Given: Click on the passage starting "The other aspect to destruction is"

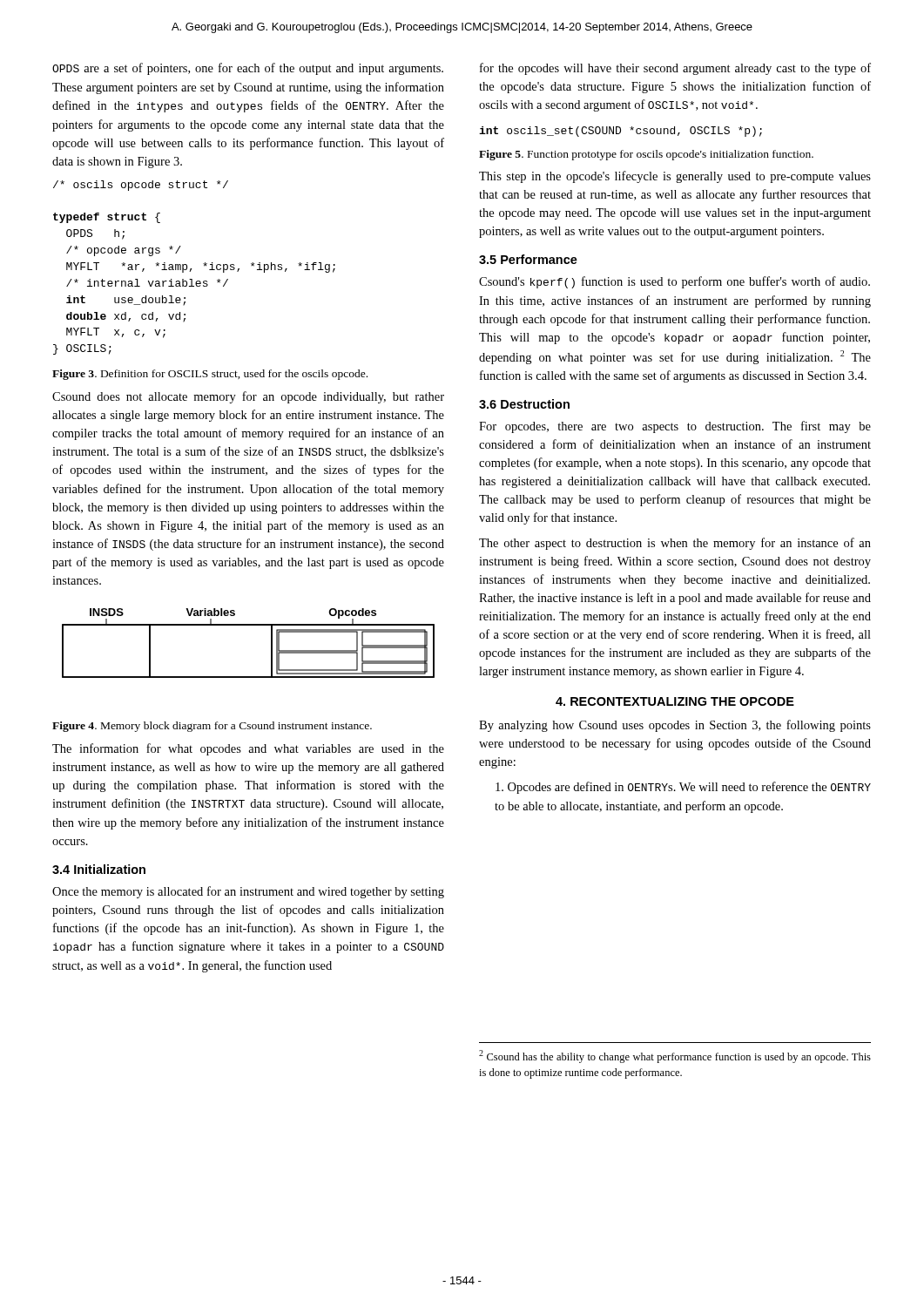Looking at the screenshot, I should coord(675,607).
